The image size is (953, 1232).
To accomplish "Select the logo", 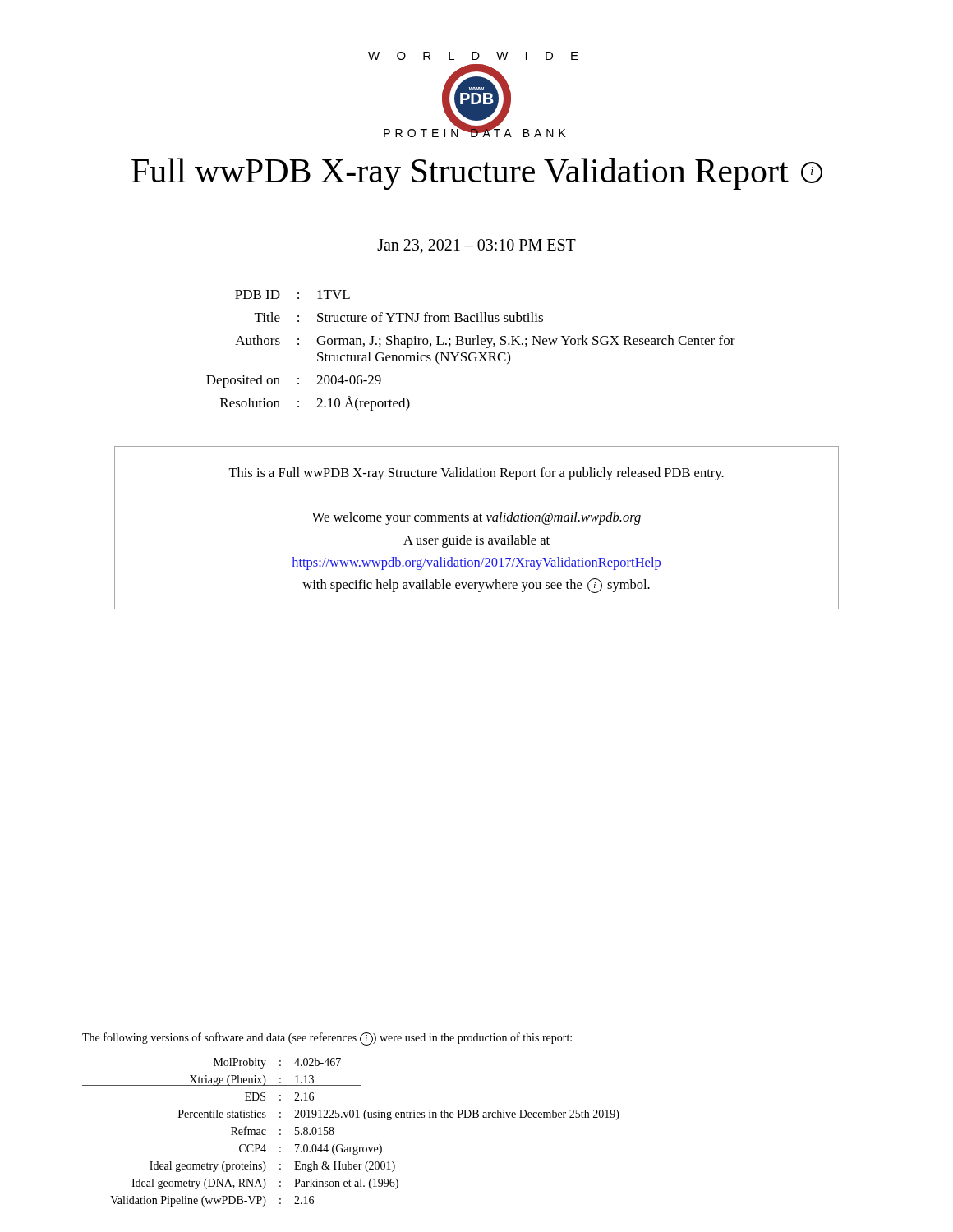I will [476, 71].
